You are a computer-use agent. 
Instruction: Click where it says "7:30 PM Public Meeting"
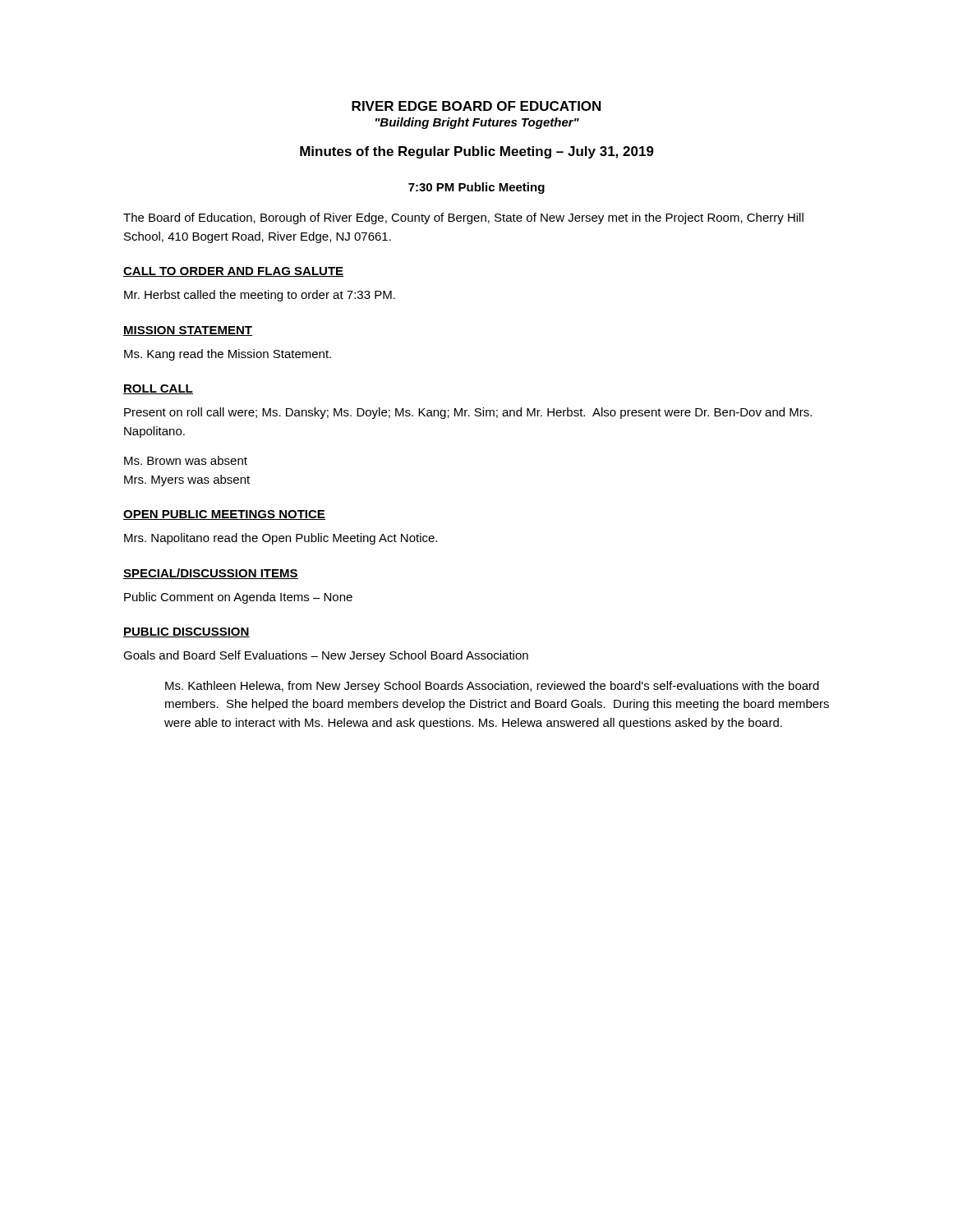click(x=476, y=187)
